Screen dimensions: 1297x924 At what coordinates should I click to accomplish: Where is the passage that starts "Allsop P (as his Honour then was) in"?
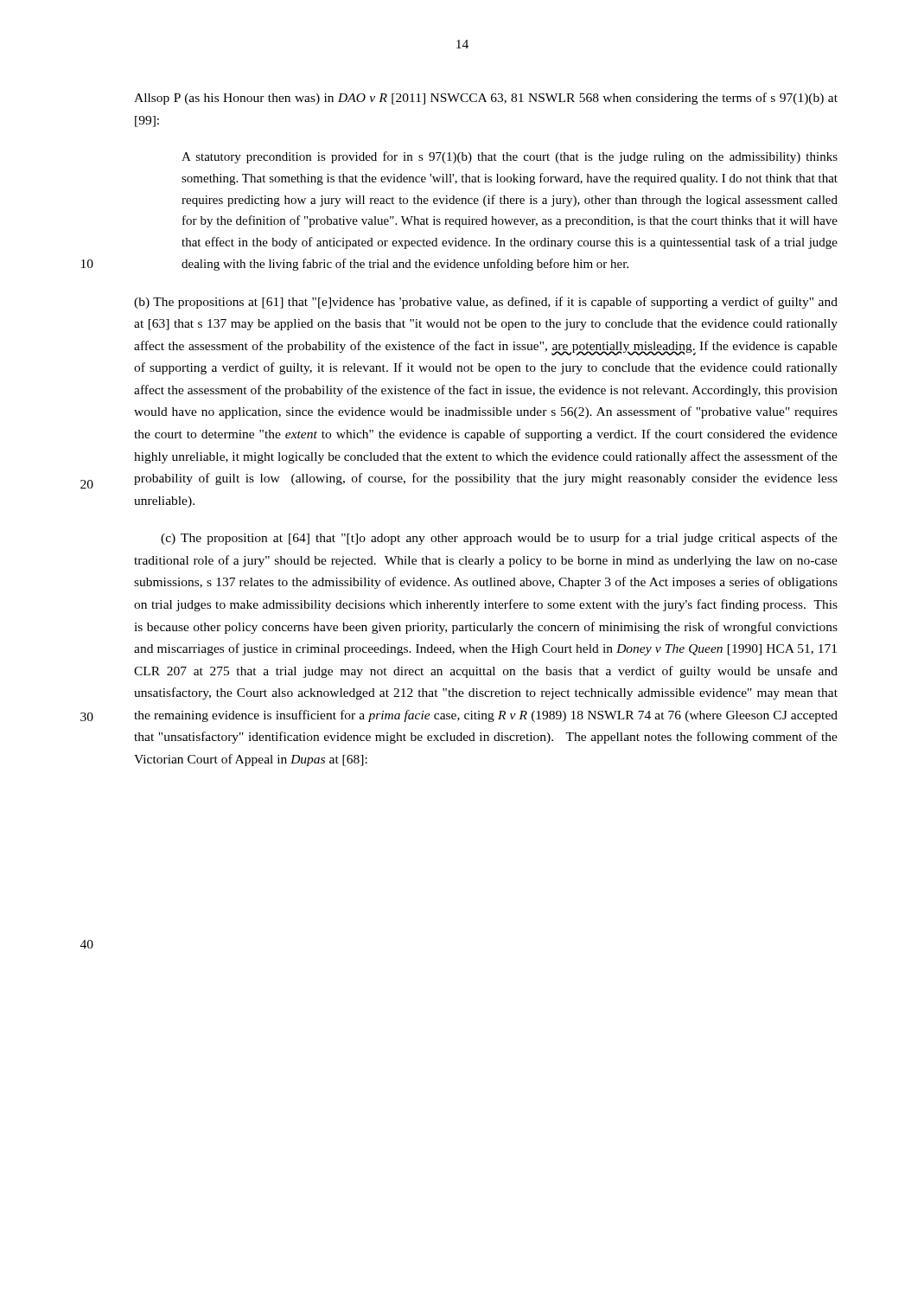click(486, 108)
